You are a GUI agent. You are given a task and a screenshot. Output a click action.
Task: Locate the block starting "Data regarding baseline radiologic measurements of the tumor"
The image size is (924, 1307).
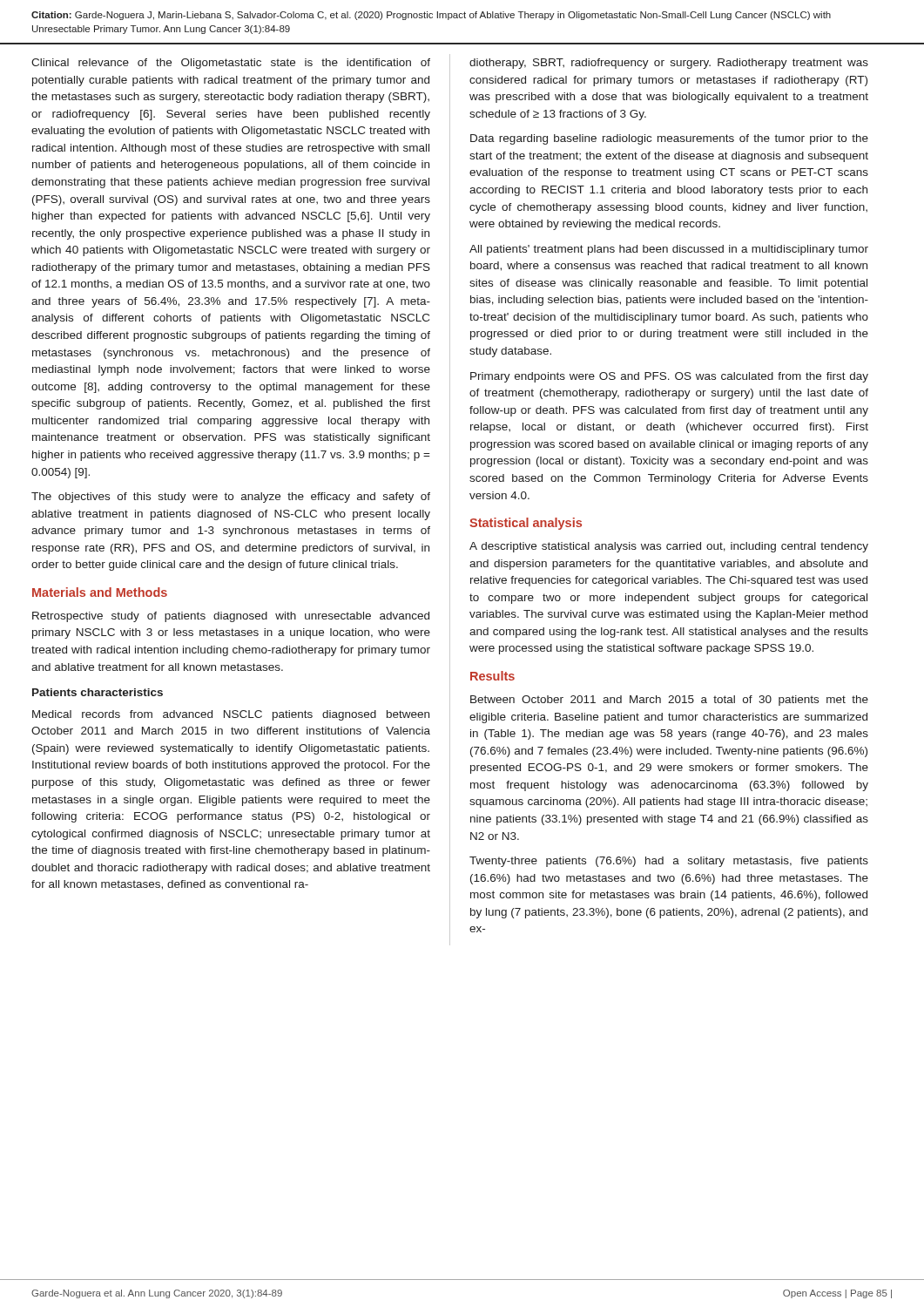[x=669, y=181]
